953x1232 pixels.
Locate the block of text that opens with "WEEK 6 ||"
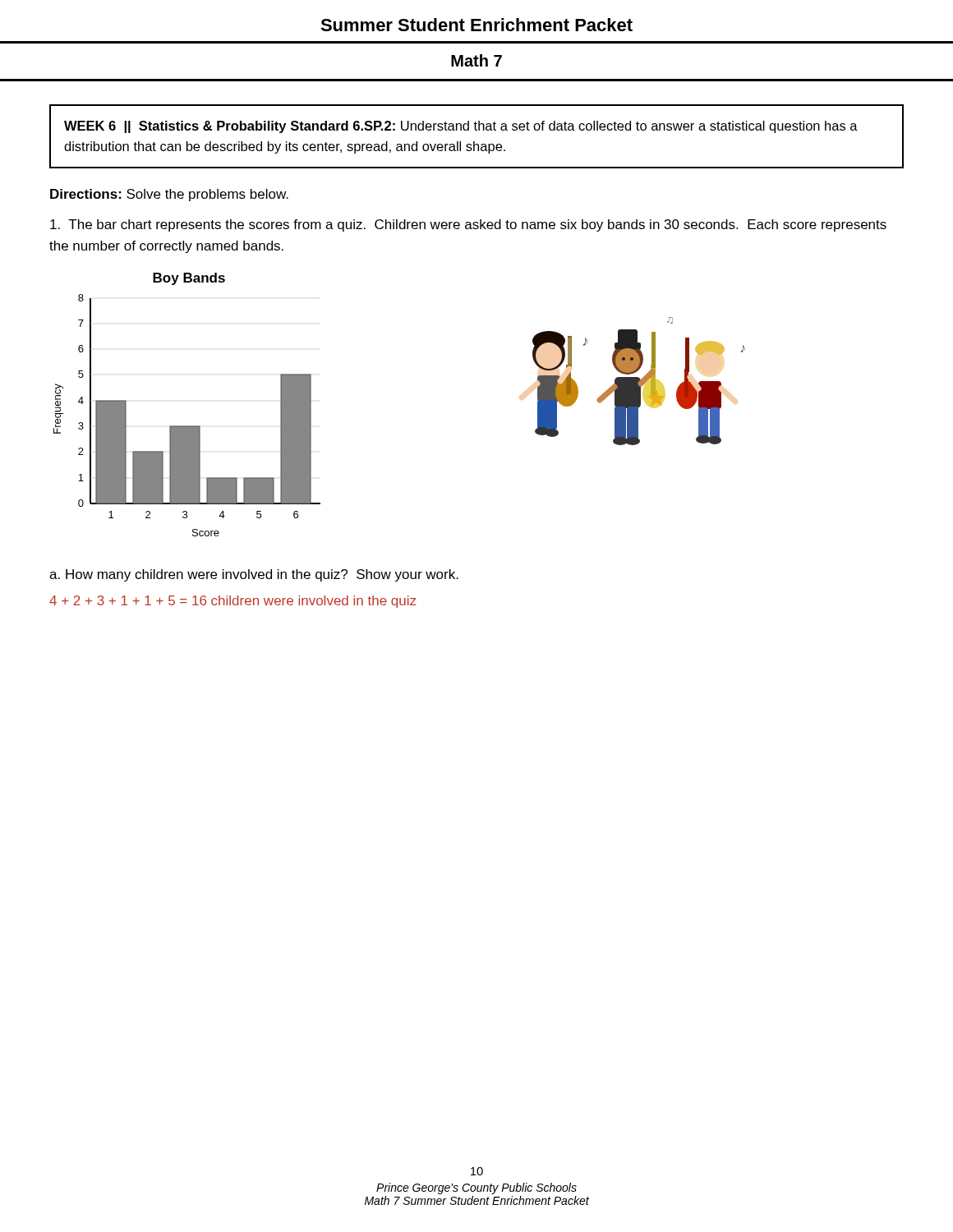pyautogui.click(x=461, y=136)
